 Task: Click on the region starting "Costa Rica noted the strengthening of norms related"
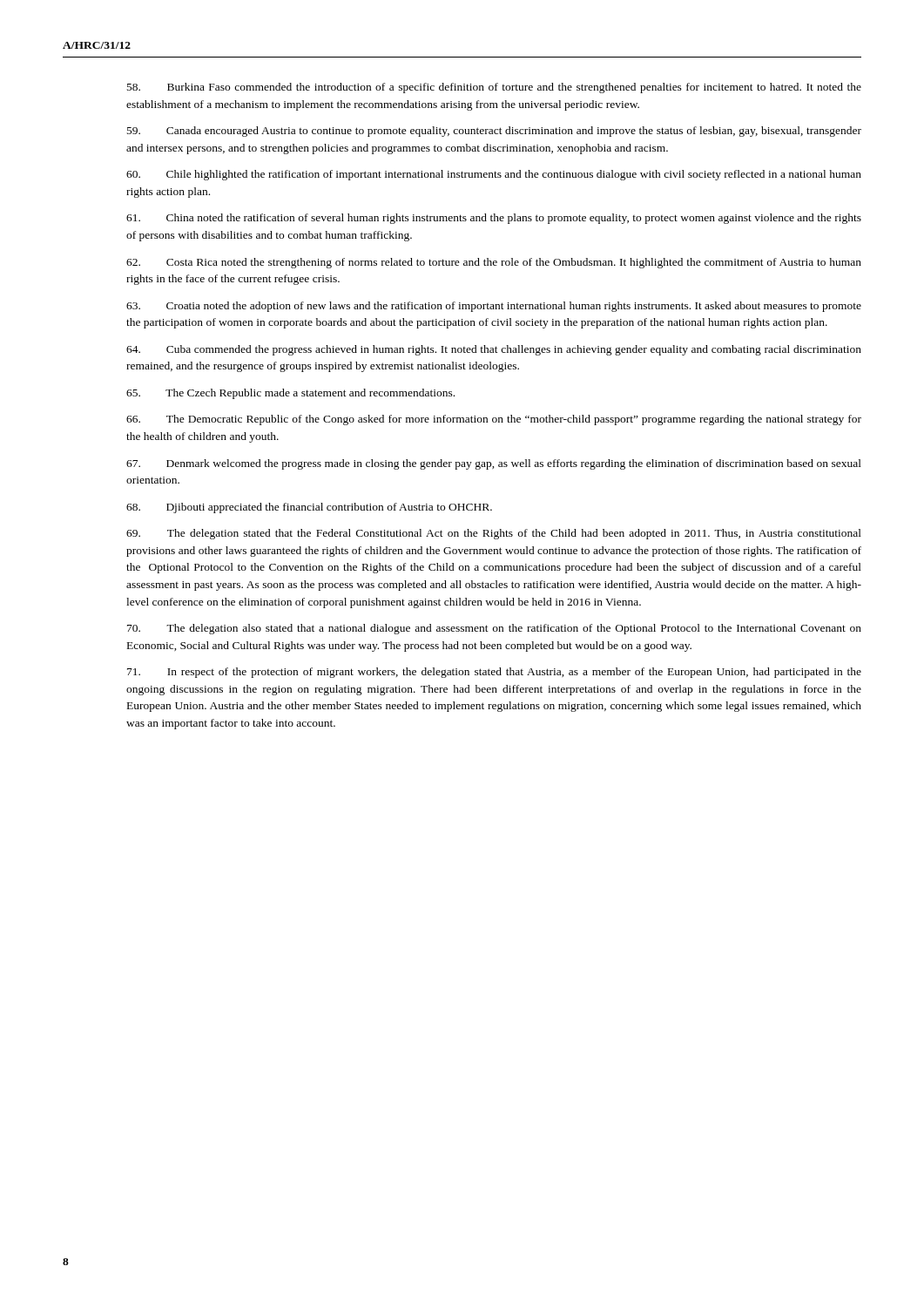tap(494, 269)
